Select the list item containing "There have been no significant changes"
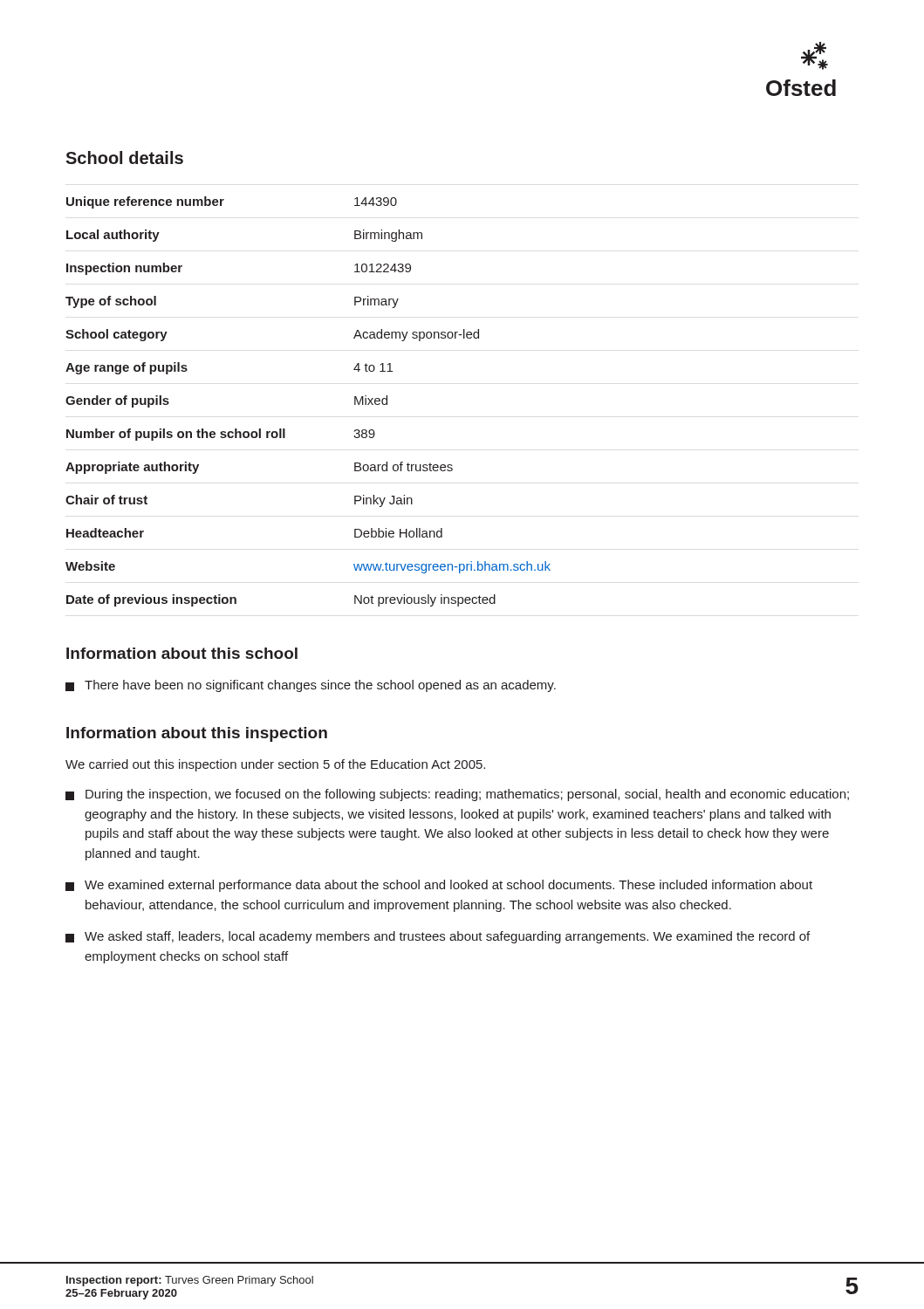 coord(462,686)
